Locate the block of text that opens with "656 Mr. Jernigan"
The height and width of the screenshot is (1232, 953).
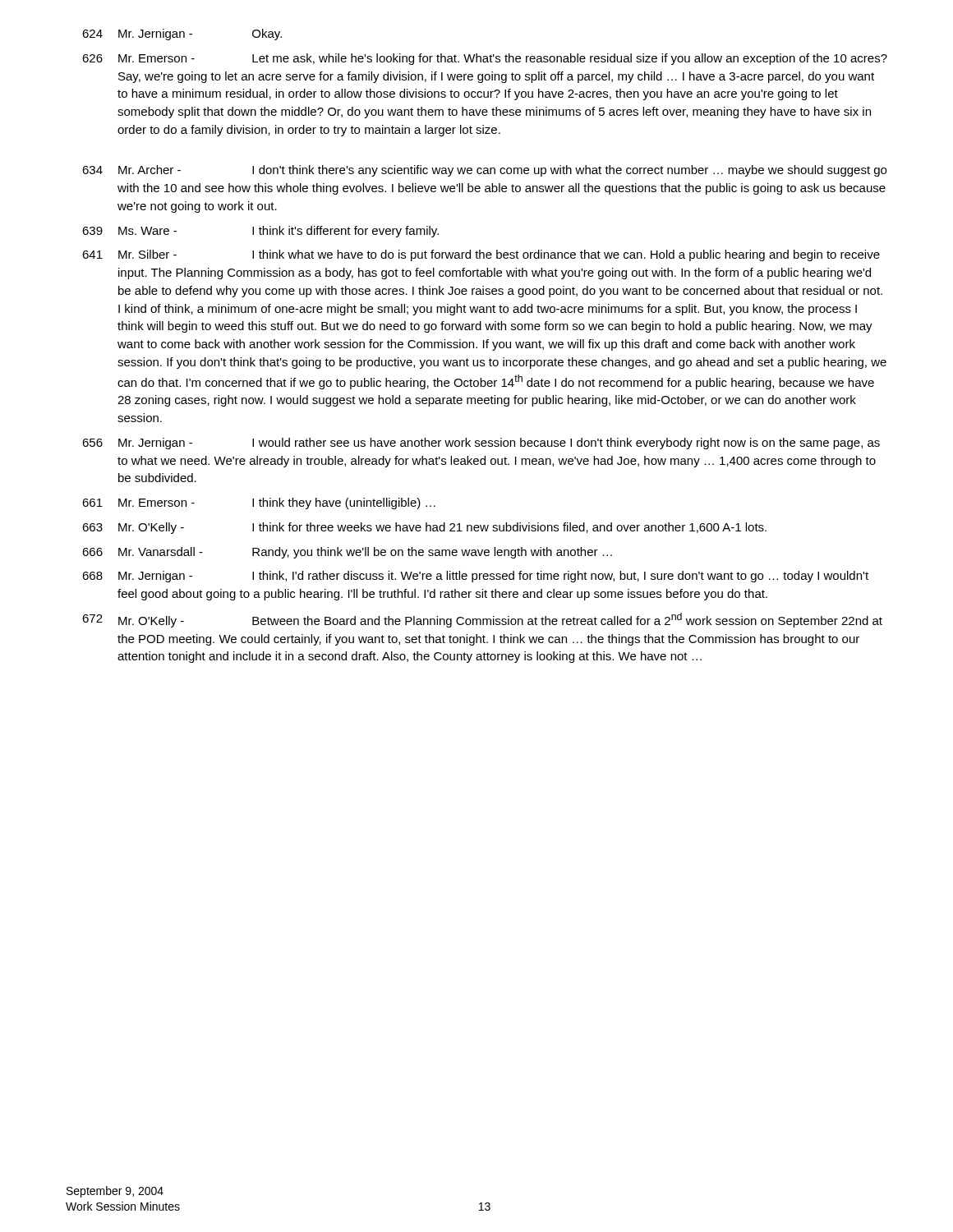(476, 460)
